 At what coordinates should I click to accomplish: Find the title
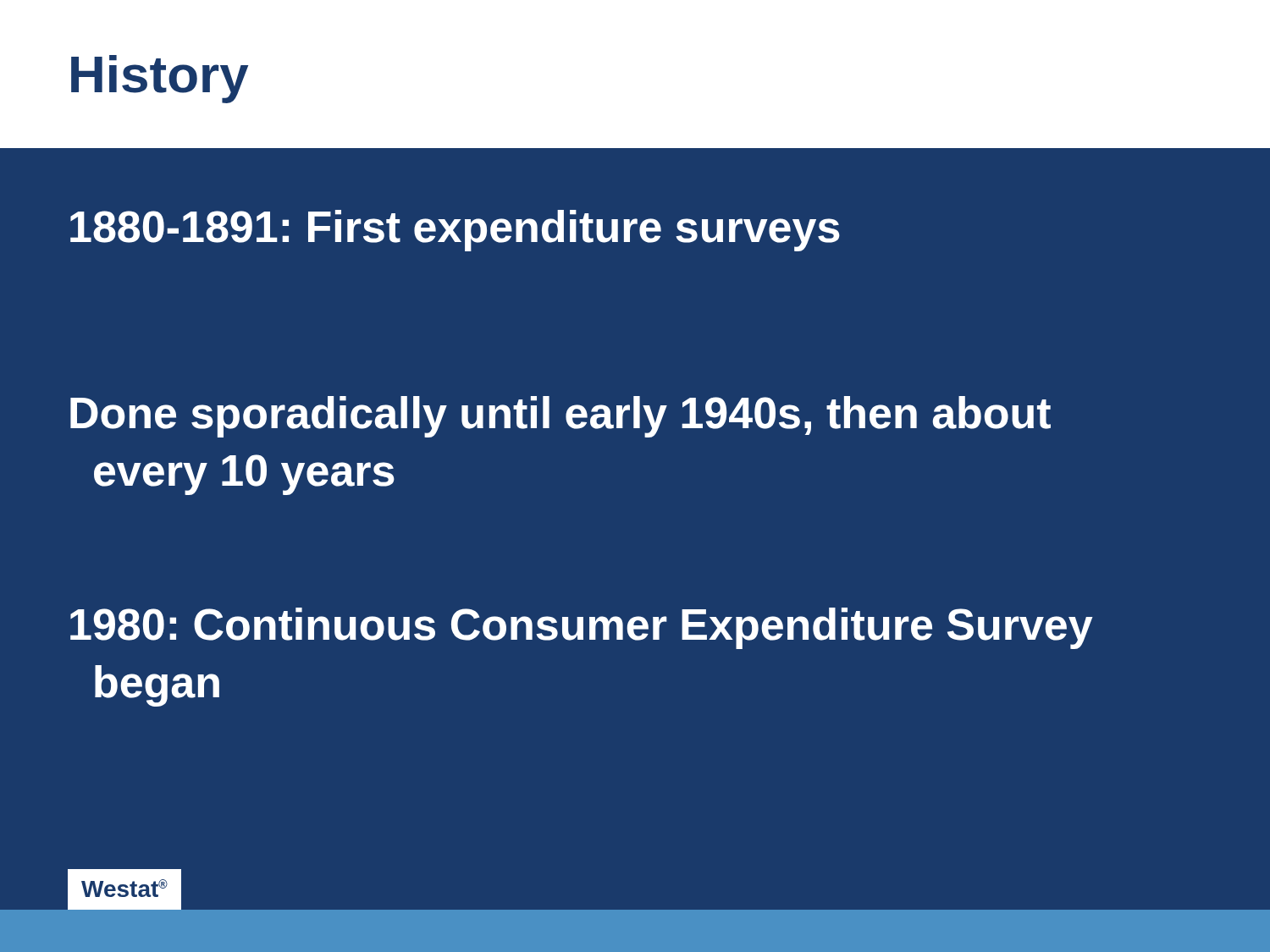tap(158, 74)
